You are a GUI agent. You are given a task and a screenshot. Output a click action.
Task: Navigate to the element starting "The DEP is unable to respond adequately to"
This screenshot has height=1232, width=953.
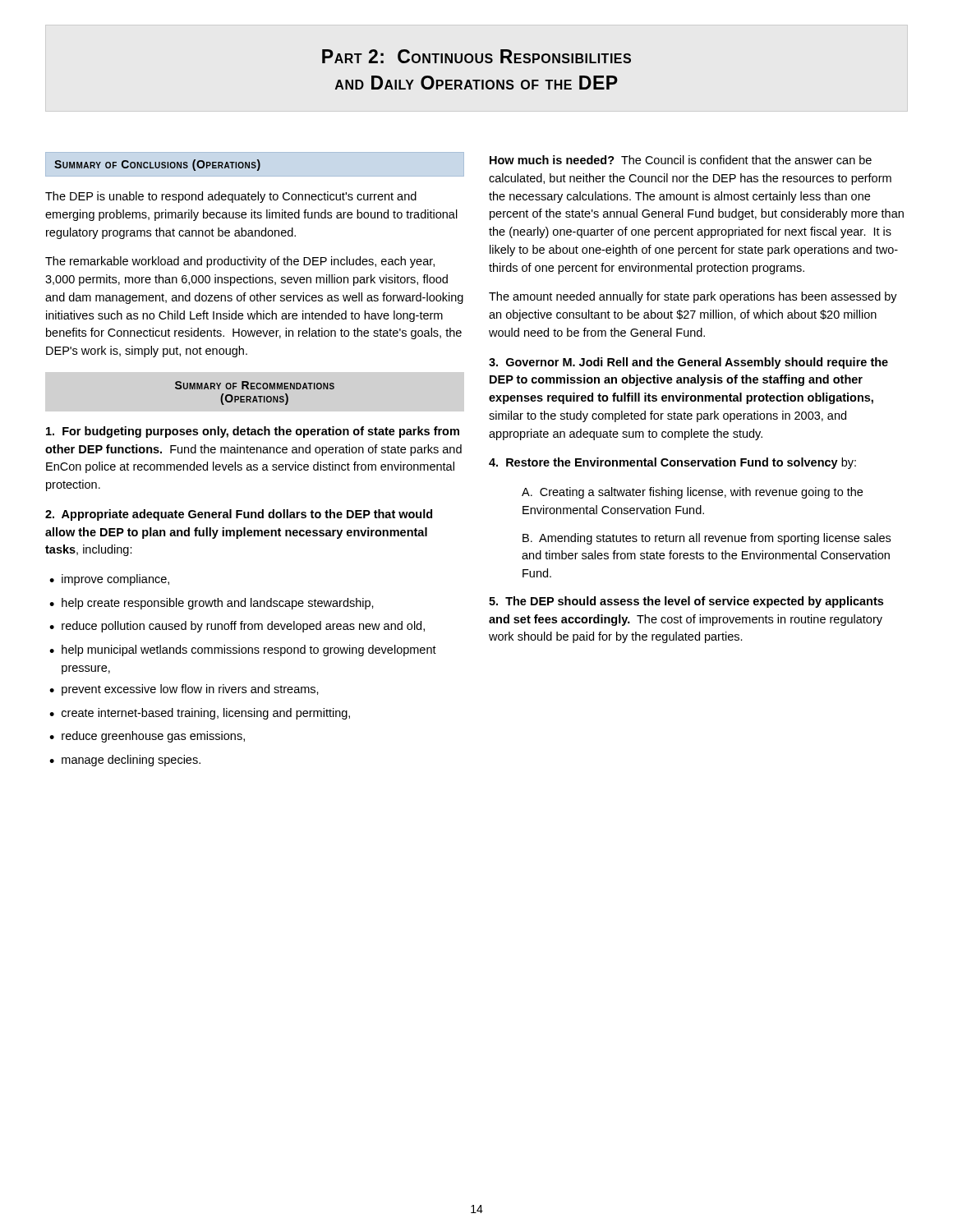tap(251, 214)
